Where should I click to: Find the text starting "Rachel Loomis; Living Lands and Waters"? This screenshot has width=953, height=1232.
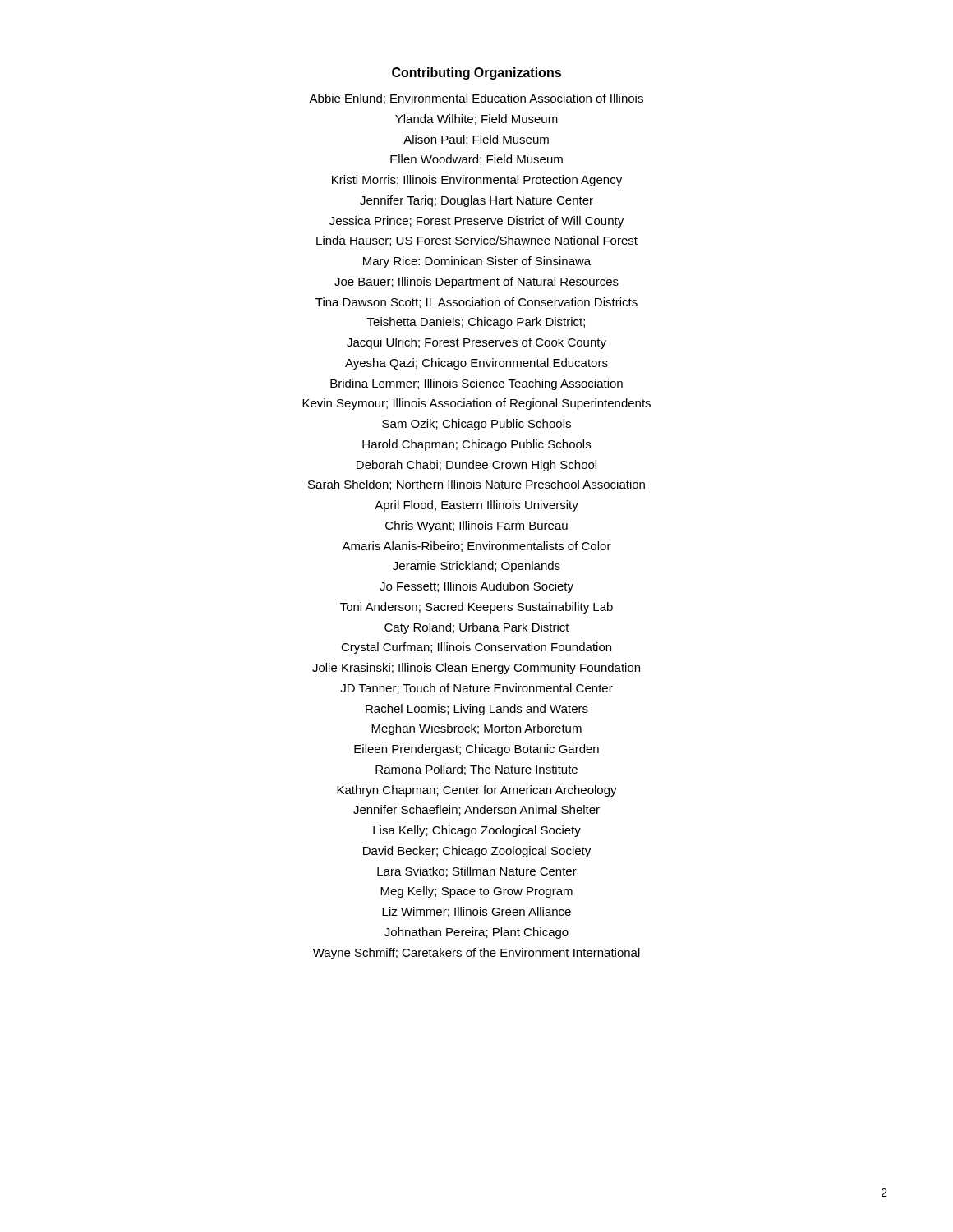pos(476,708)
